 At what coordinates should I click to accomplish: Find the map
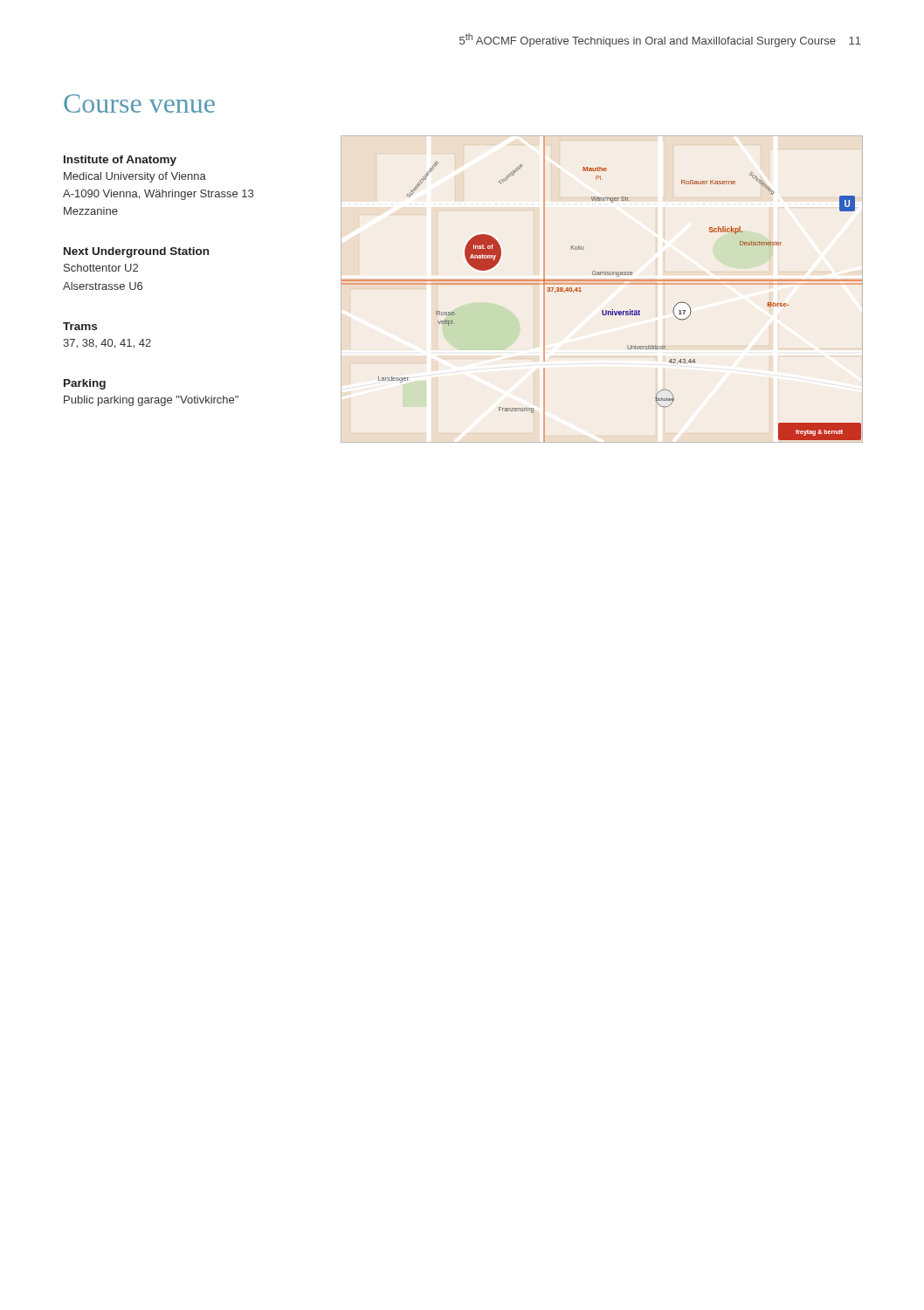point(602,289)
